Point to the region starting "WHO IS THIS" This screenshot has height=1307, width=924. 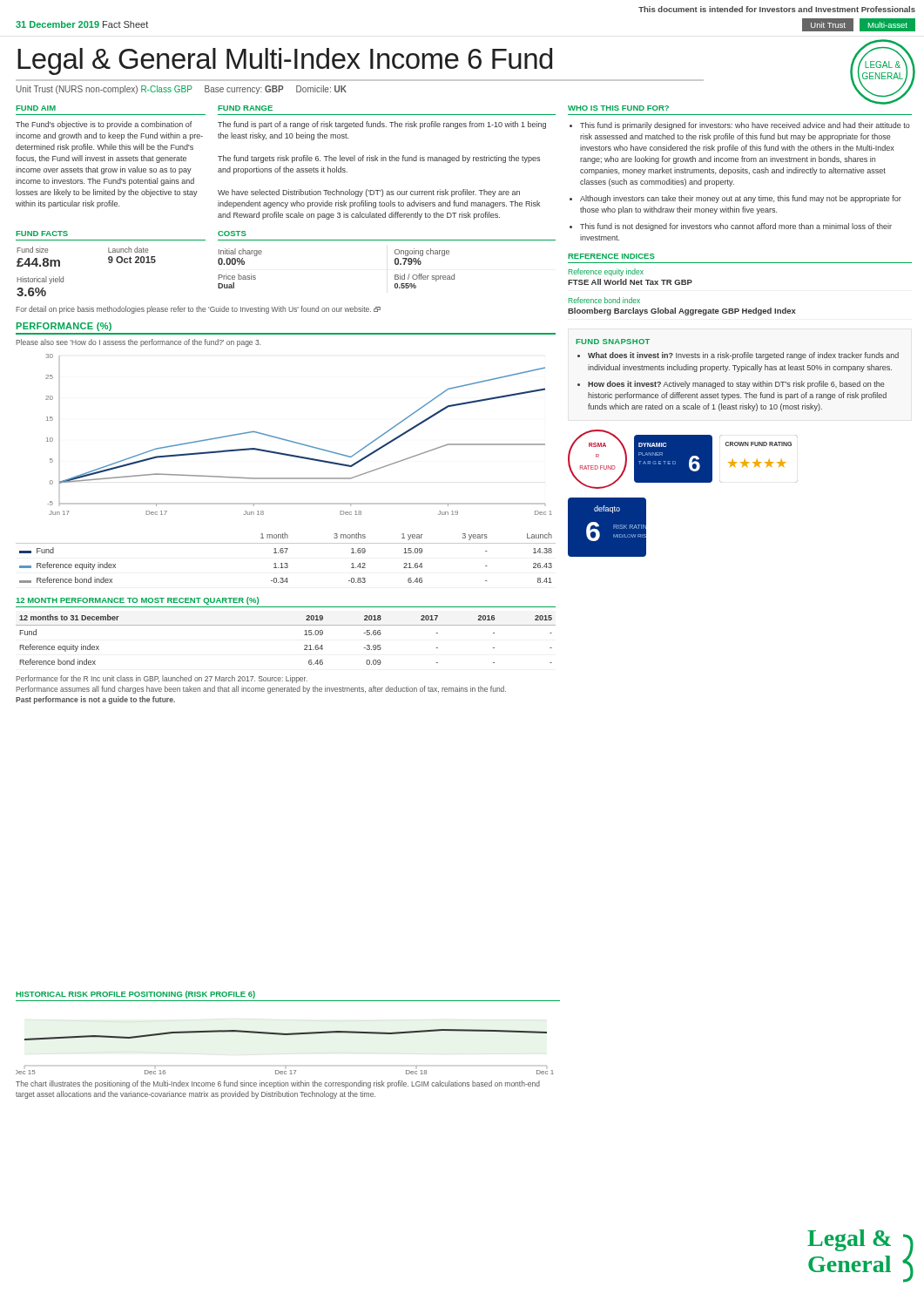tap(619, 108)
